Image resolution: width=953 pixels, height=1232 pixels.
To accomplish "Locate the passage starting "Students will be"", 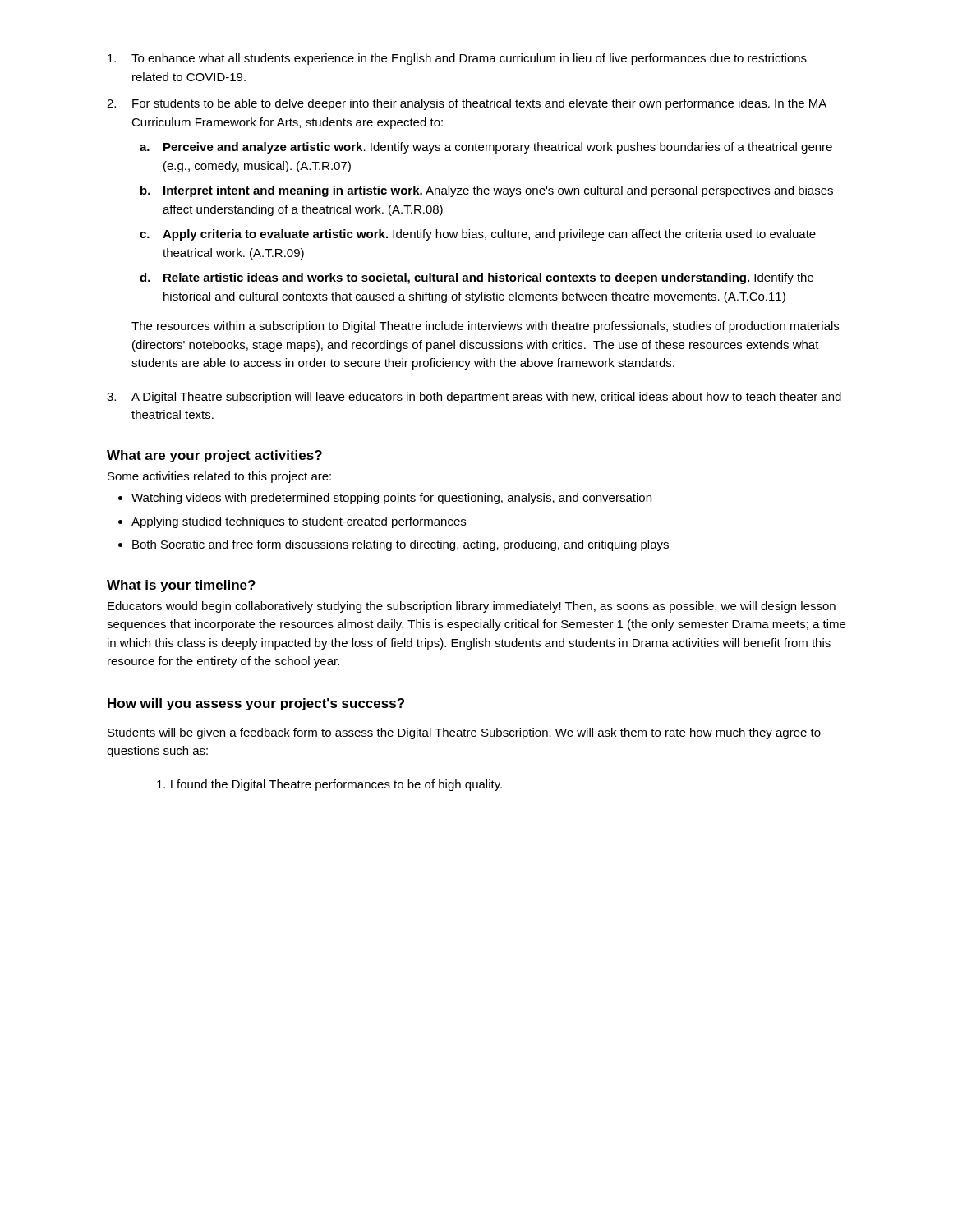I will point(464,741).
